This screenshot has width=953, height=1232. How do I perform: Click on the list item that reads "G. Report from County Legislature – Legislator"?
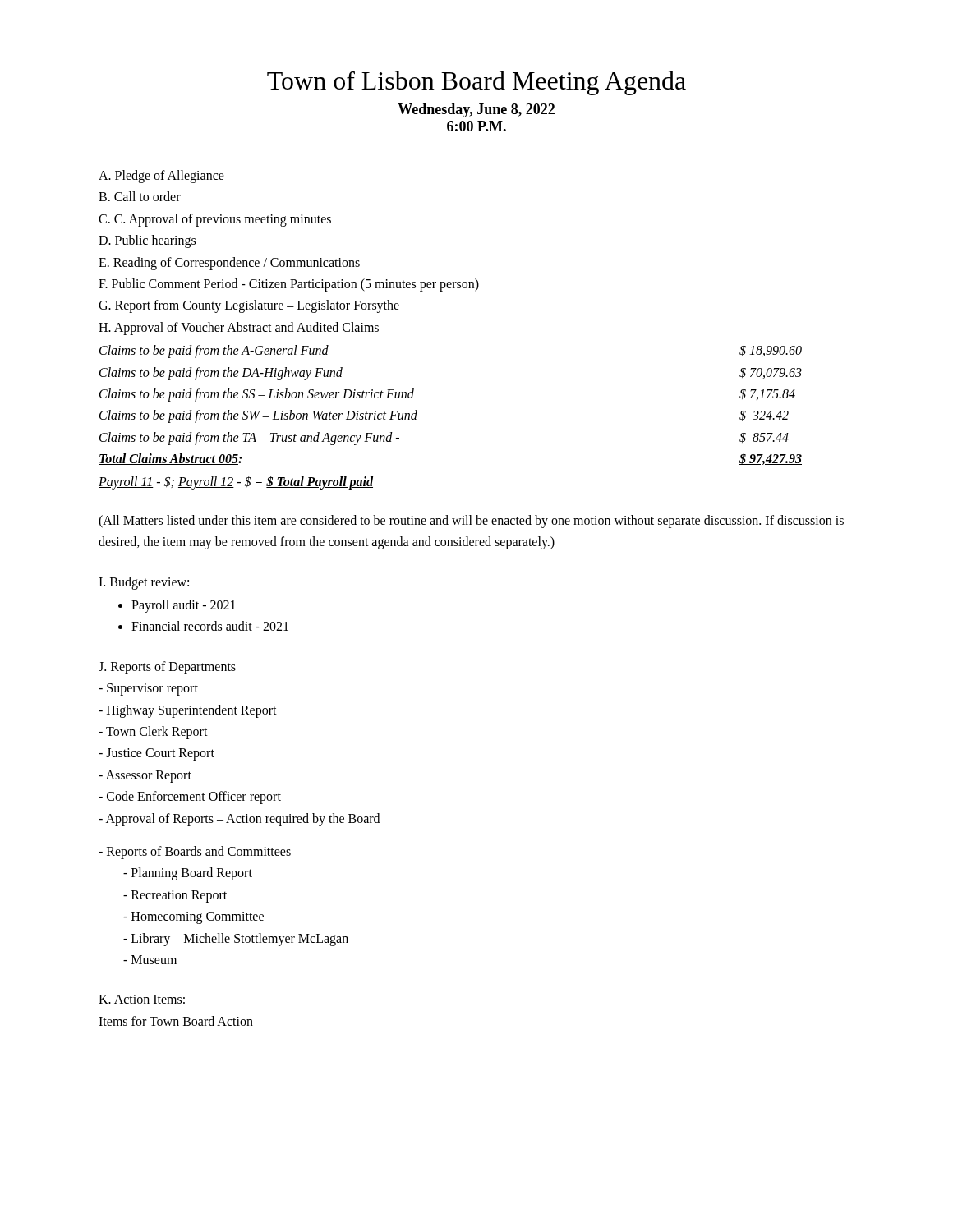point(249,305)
